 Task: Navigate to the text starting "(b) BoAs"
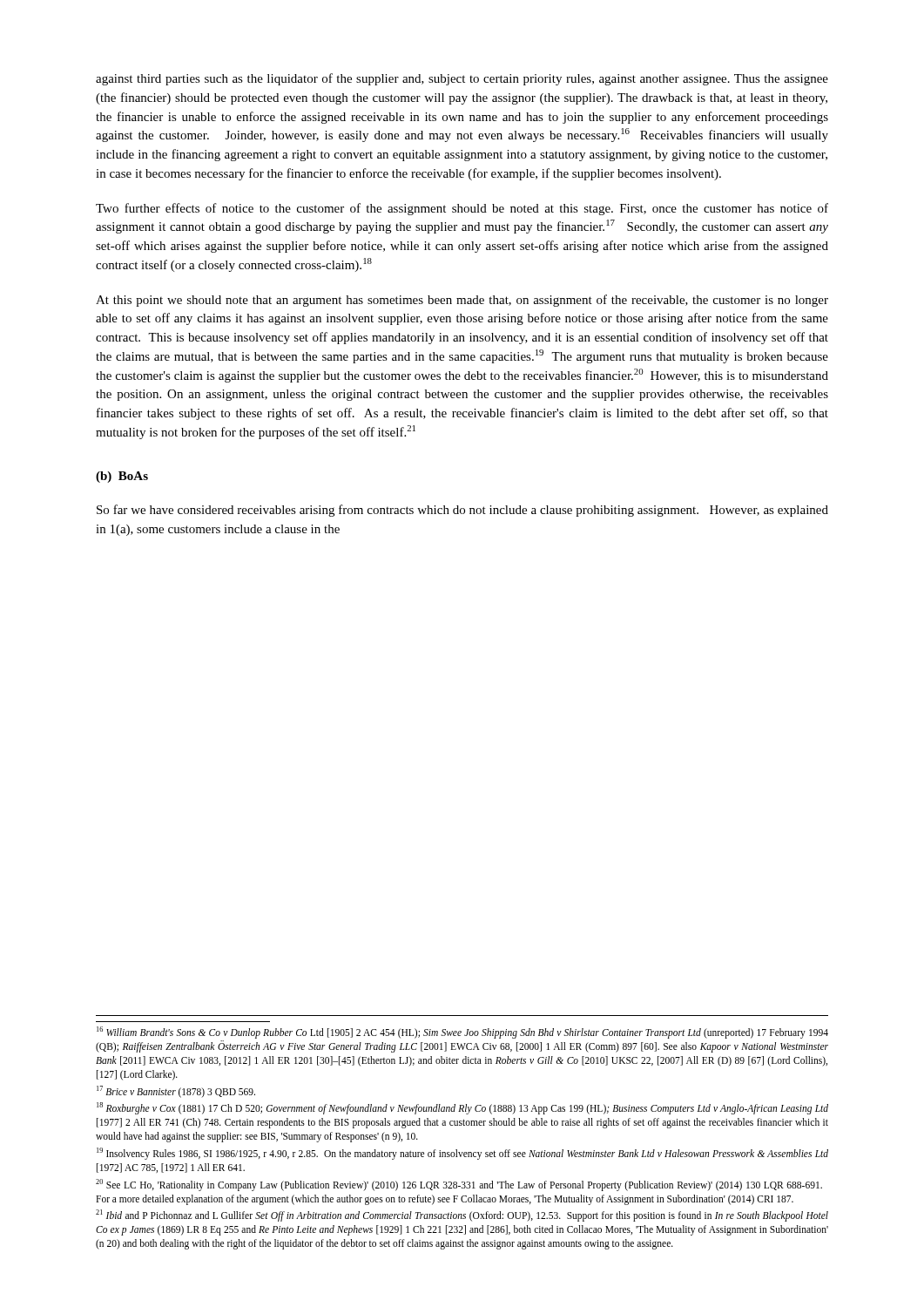[122, 475]
